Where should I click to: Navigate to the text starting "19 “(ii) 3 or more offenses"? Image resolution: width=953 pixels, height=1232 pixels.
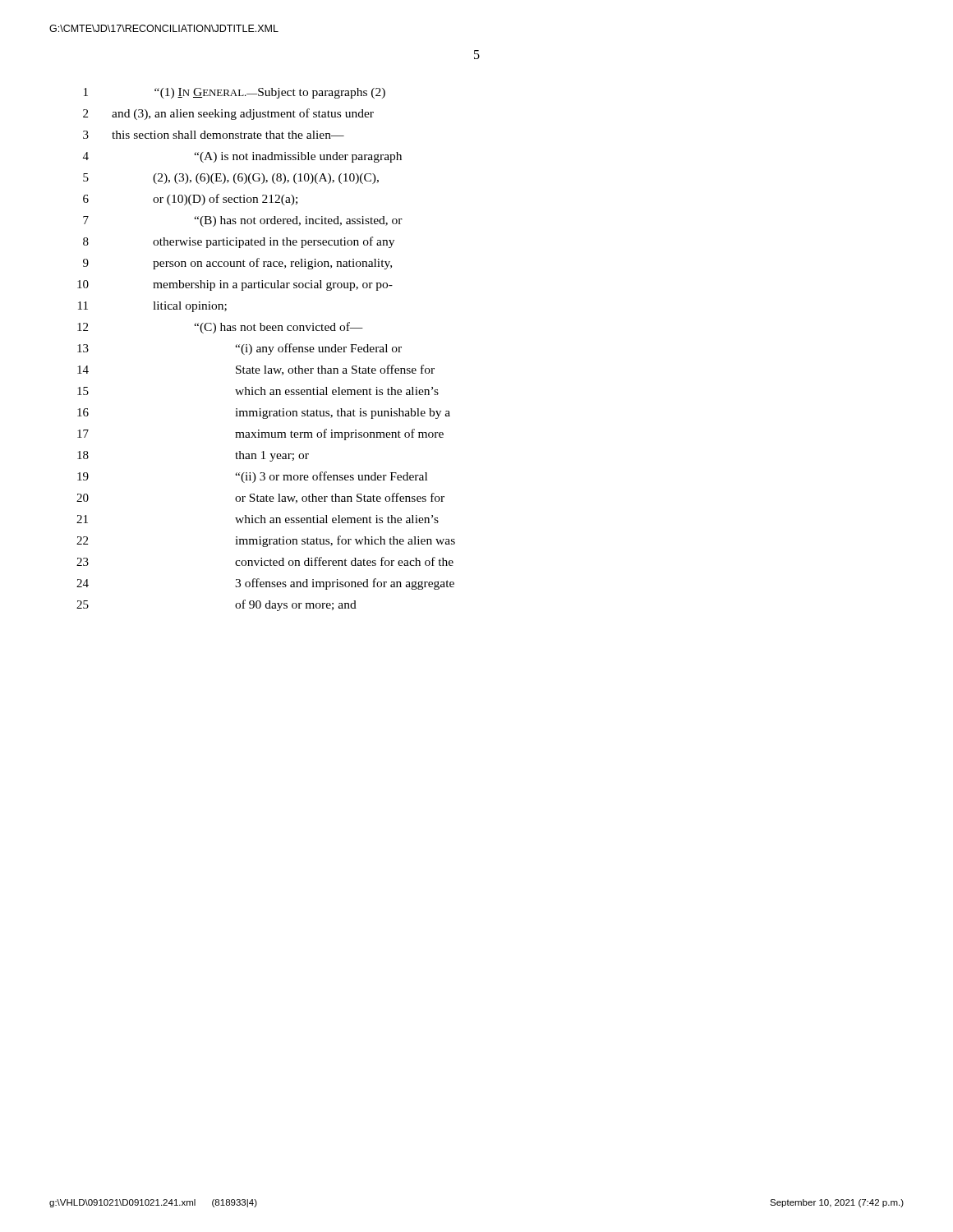pyautogui.click(x=252, y=477)
